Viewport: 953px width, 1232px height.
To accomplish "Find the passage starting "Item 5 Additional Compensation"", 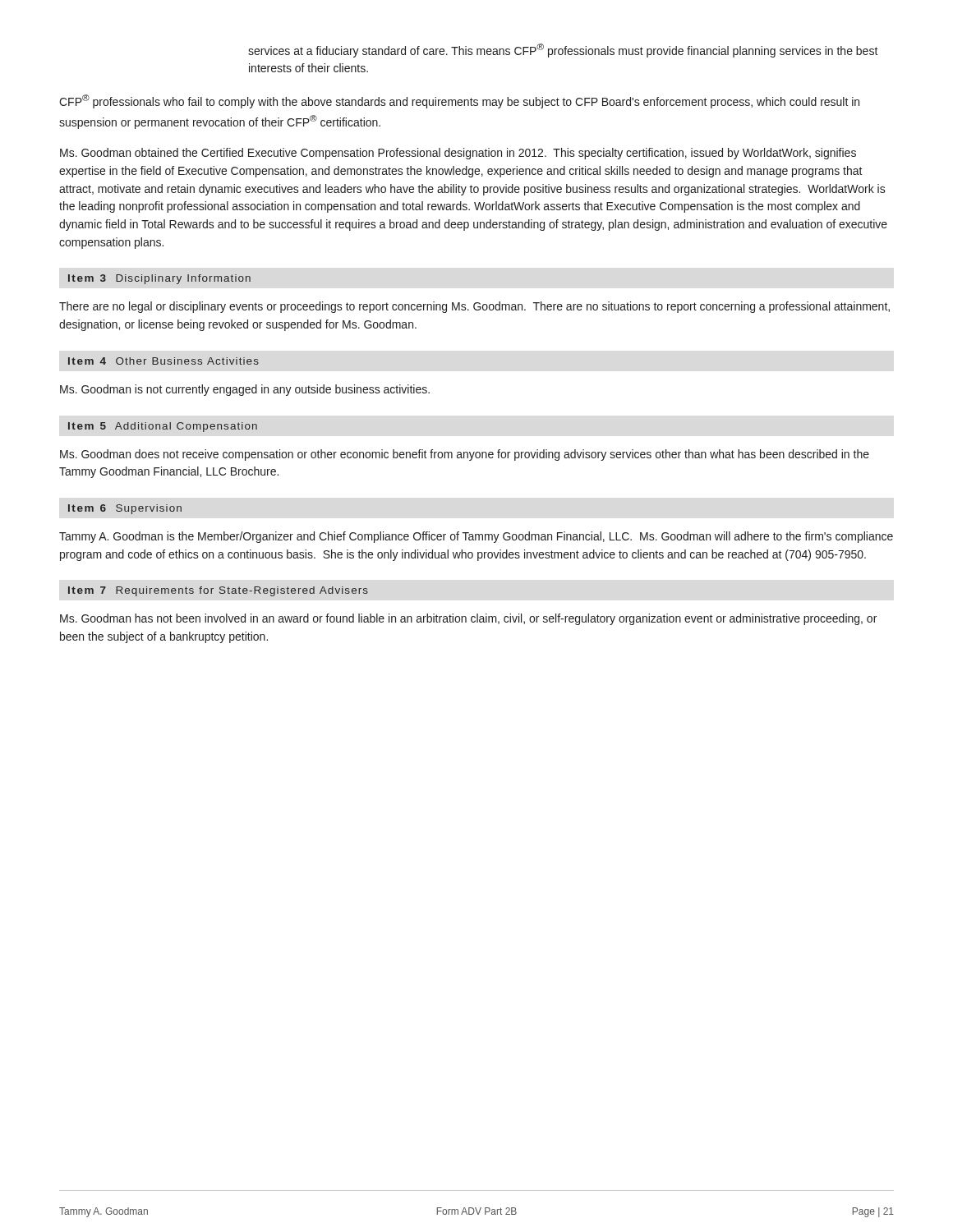I will 163,426.
